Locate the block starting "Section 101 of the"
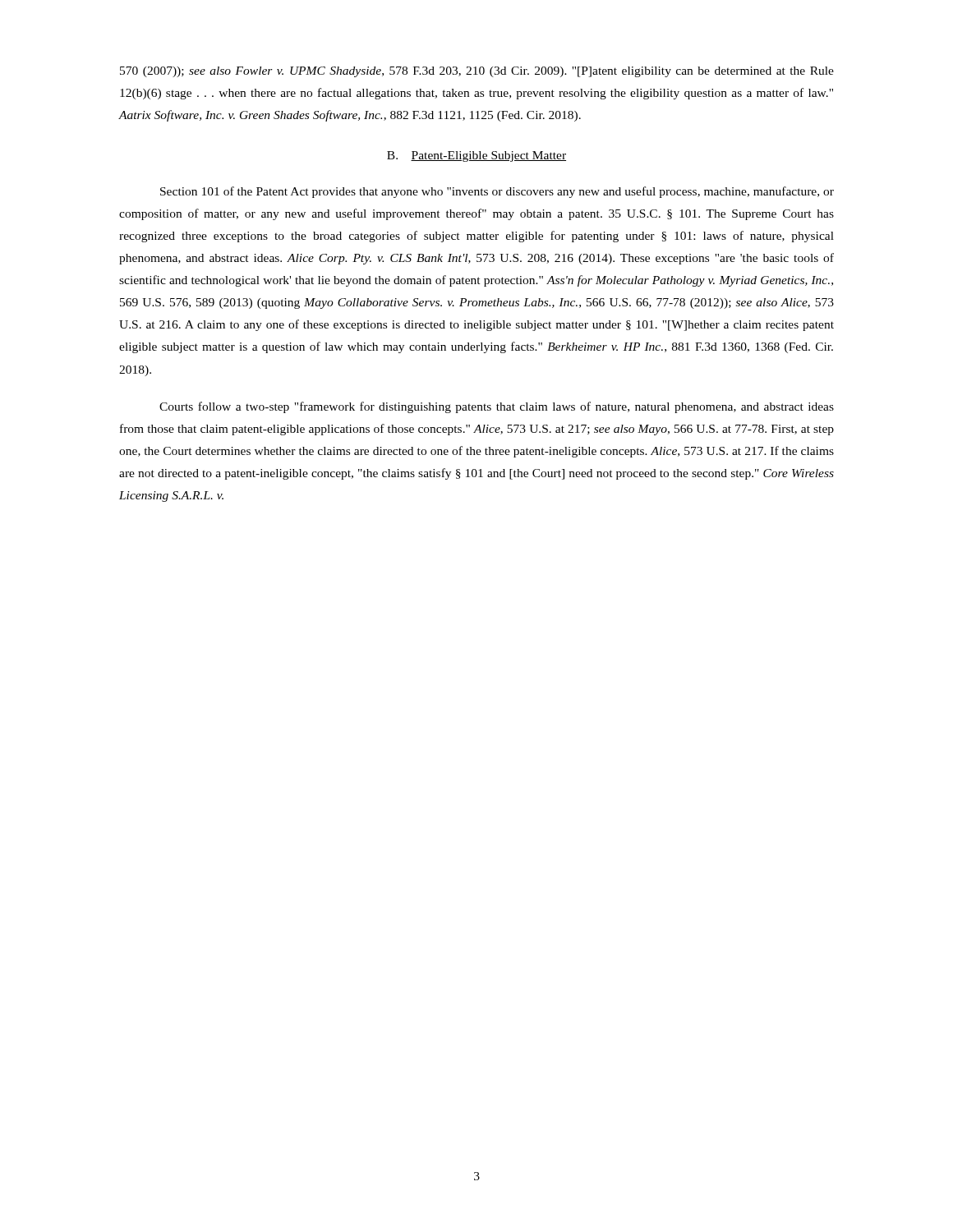 476,280
